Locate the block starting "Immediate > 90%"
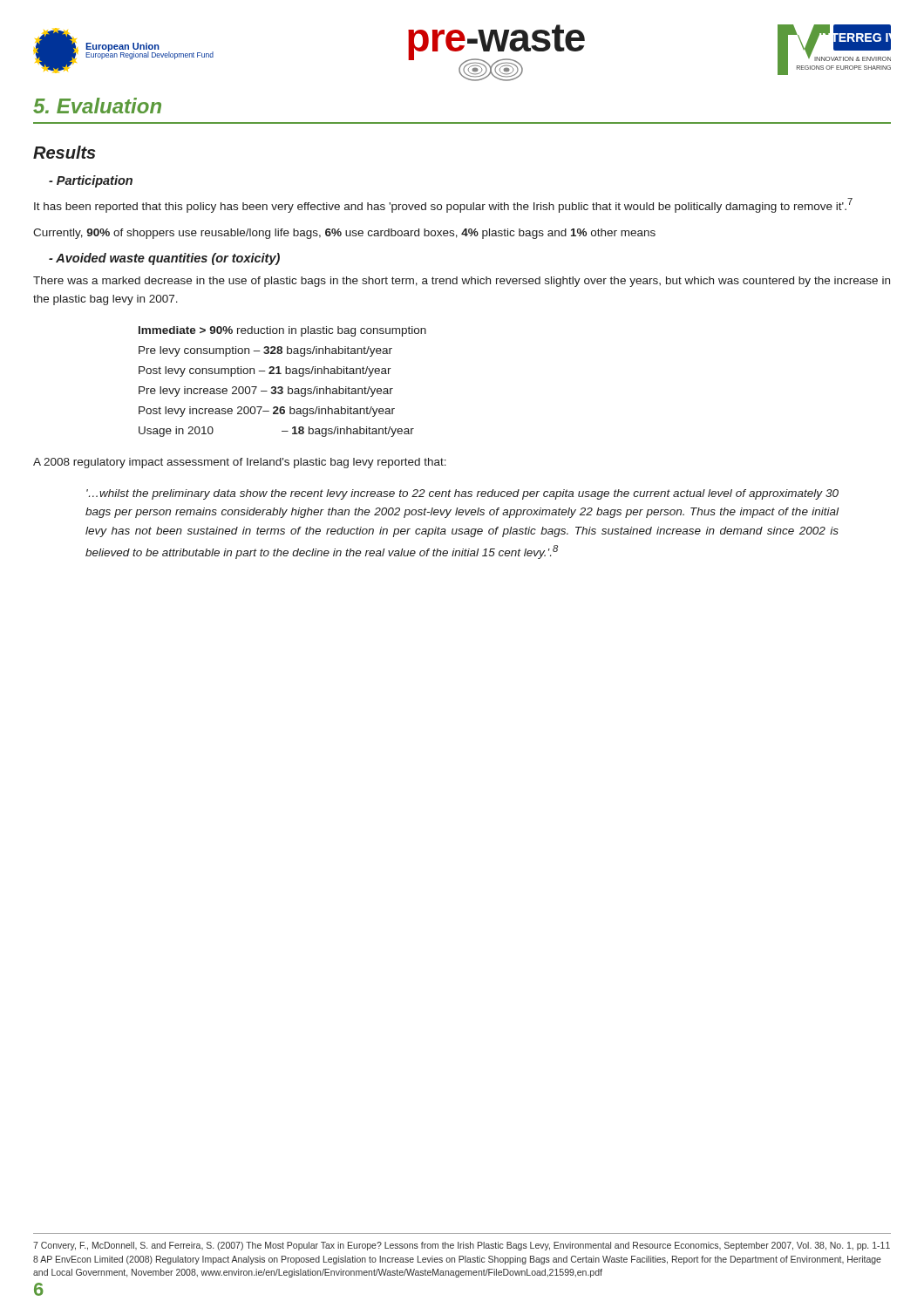Image resolution: width=924 pixels, height=1308 pixels. coord(282,330)
